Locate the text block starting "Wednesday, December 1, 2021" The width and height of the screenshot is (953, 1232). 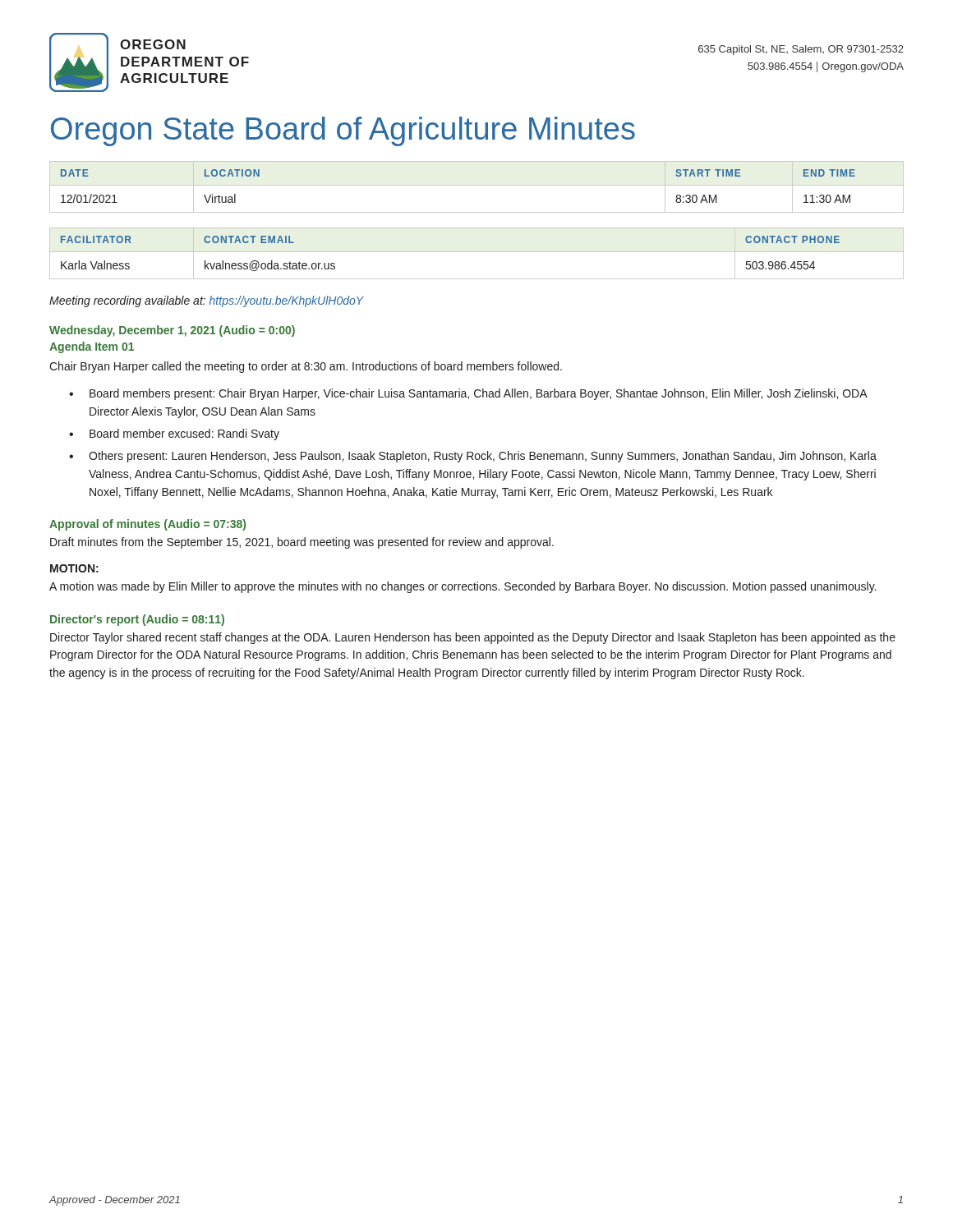tap(172, 330)
